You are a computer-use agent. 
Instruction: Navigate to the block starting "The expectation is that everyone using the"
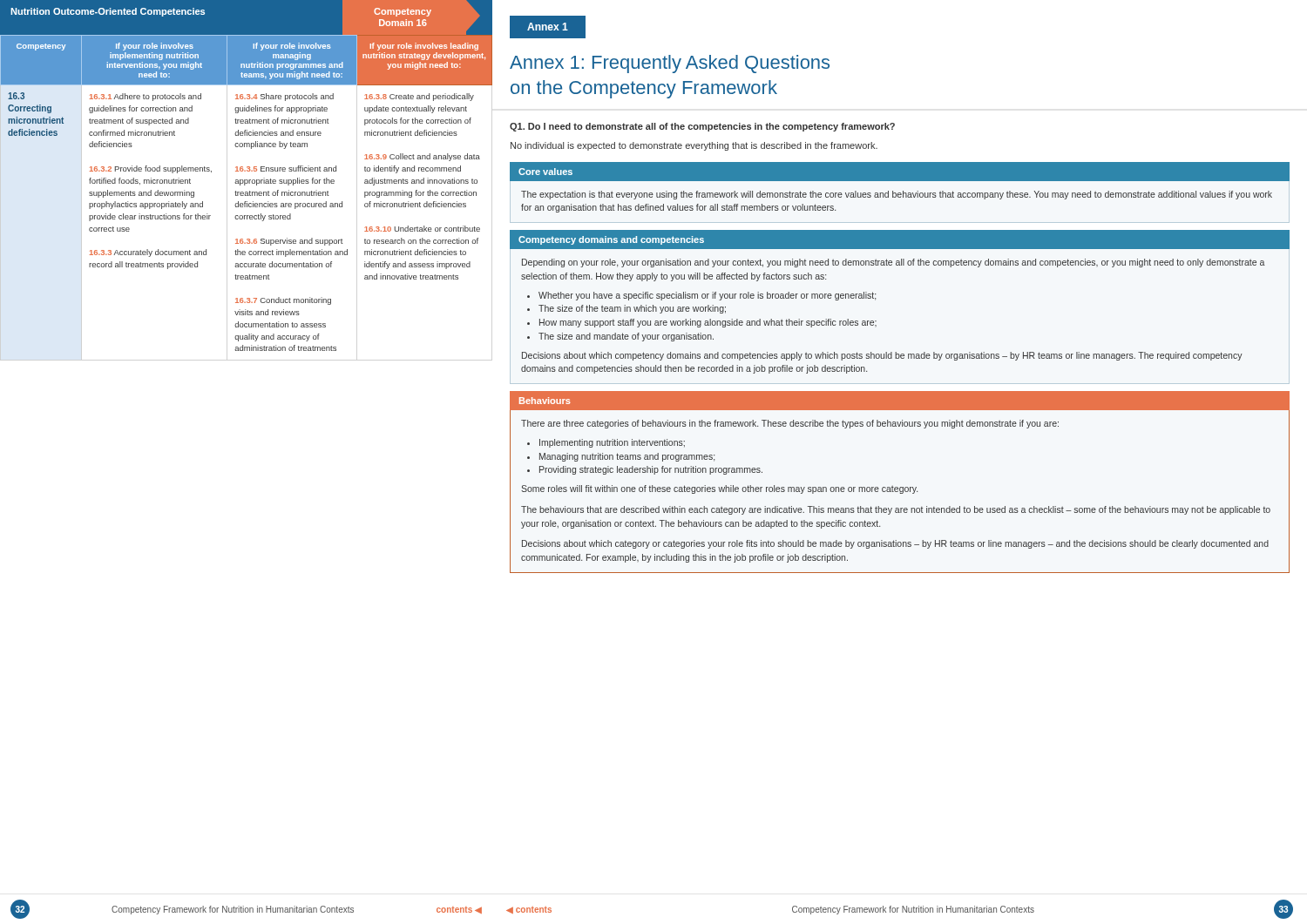[x=897, y=201]
